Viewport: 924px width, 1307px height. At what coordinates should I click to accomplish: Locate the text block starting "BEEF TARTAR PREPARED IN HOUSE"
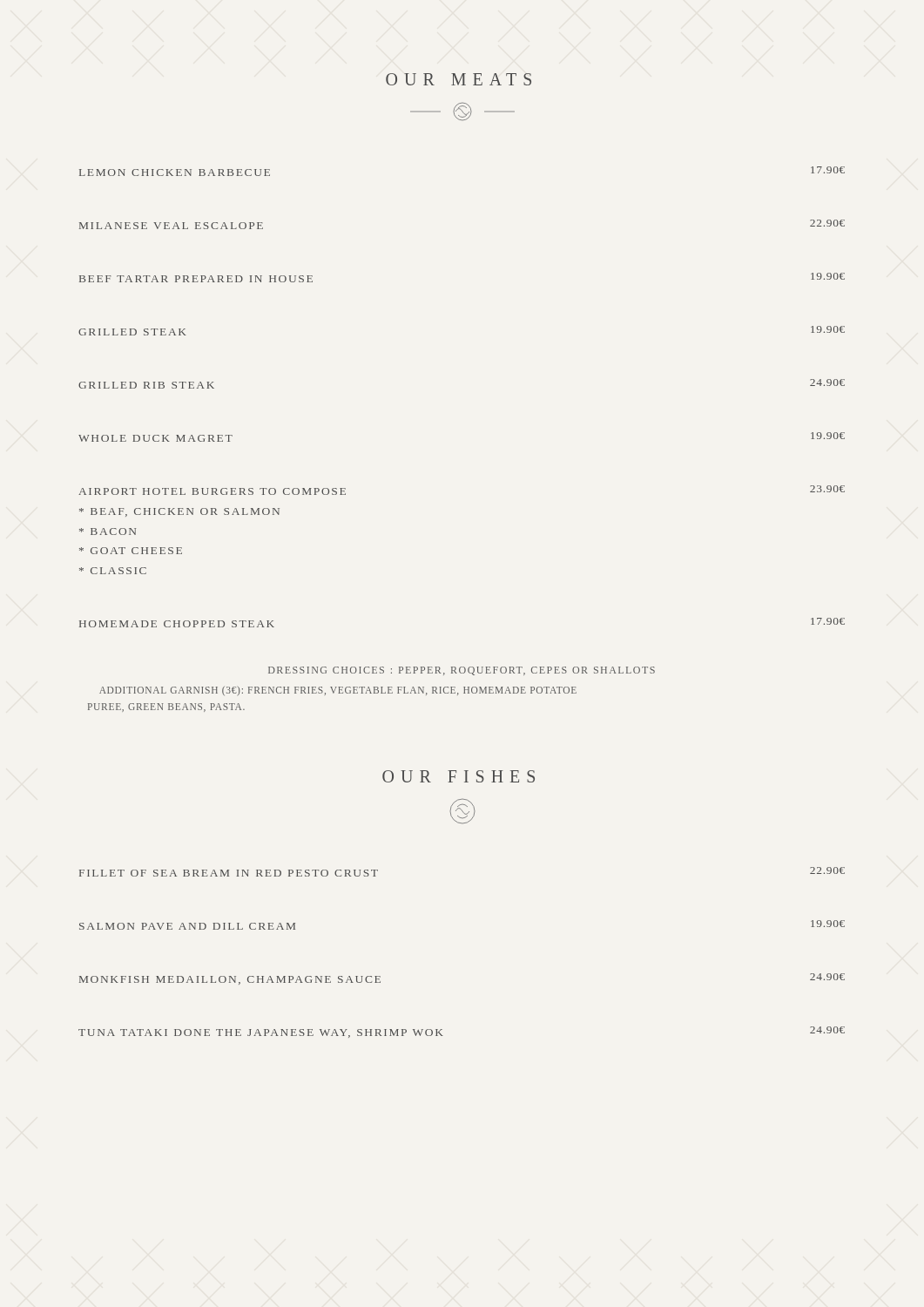(195, 278)
